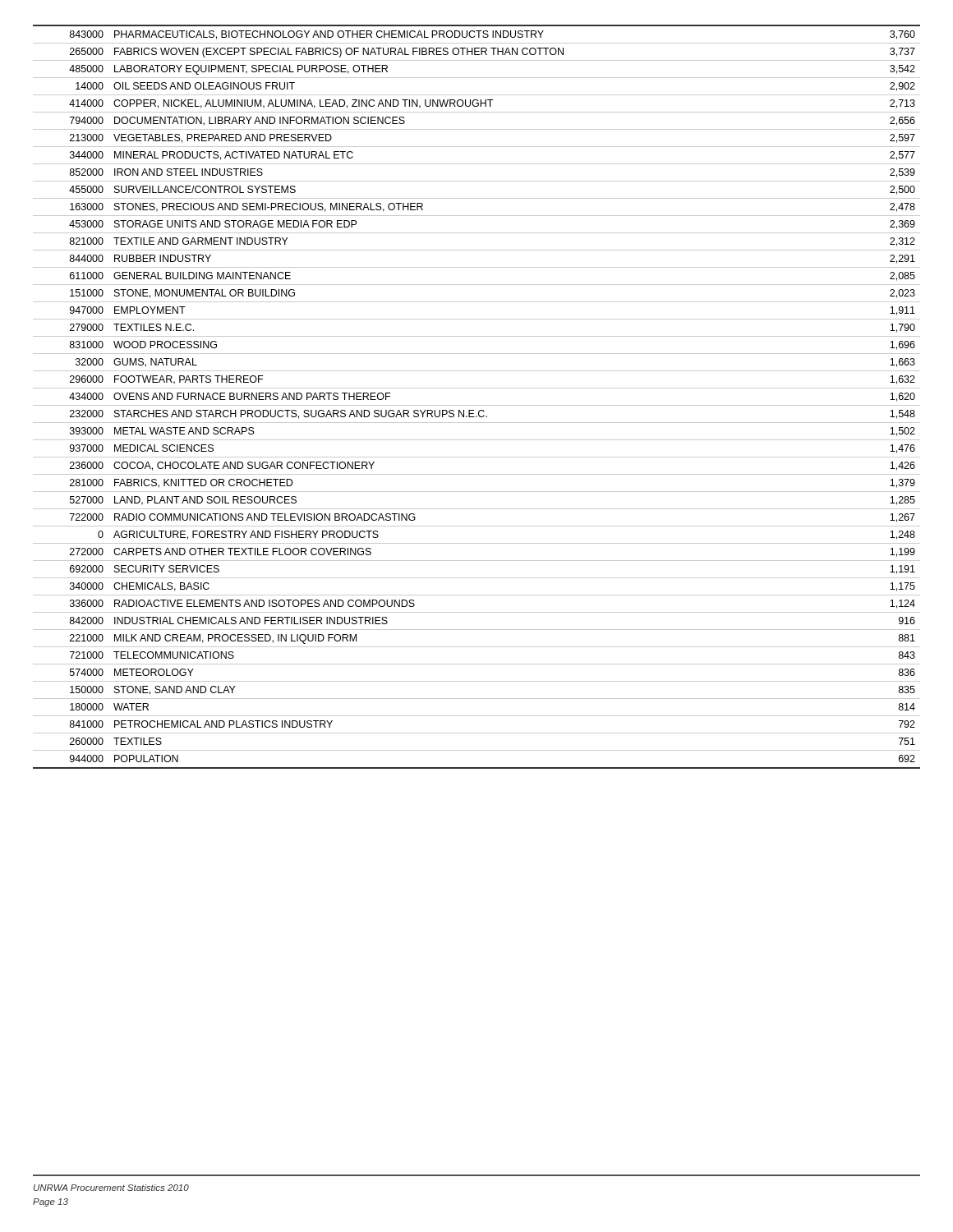Click on the table containing "VEGETABLES, PREPARED AND PRESERVED"

[x=476, y=397]
